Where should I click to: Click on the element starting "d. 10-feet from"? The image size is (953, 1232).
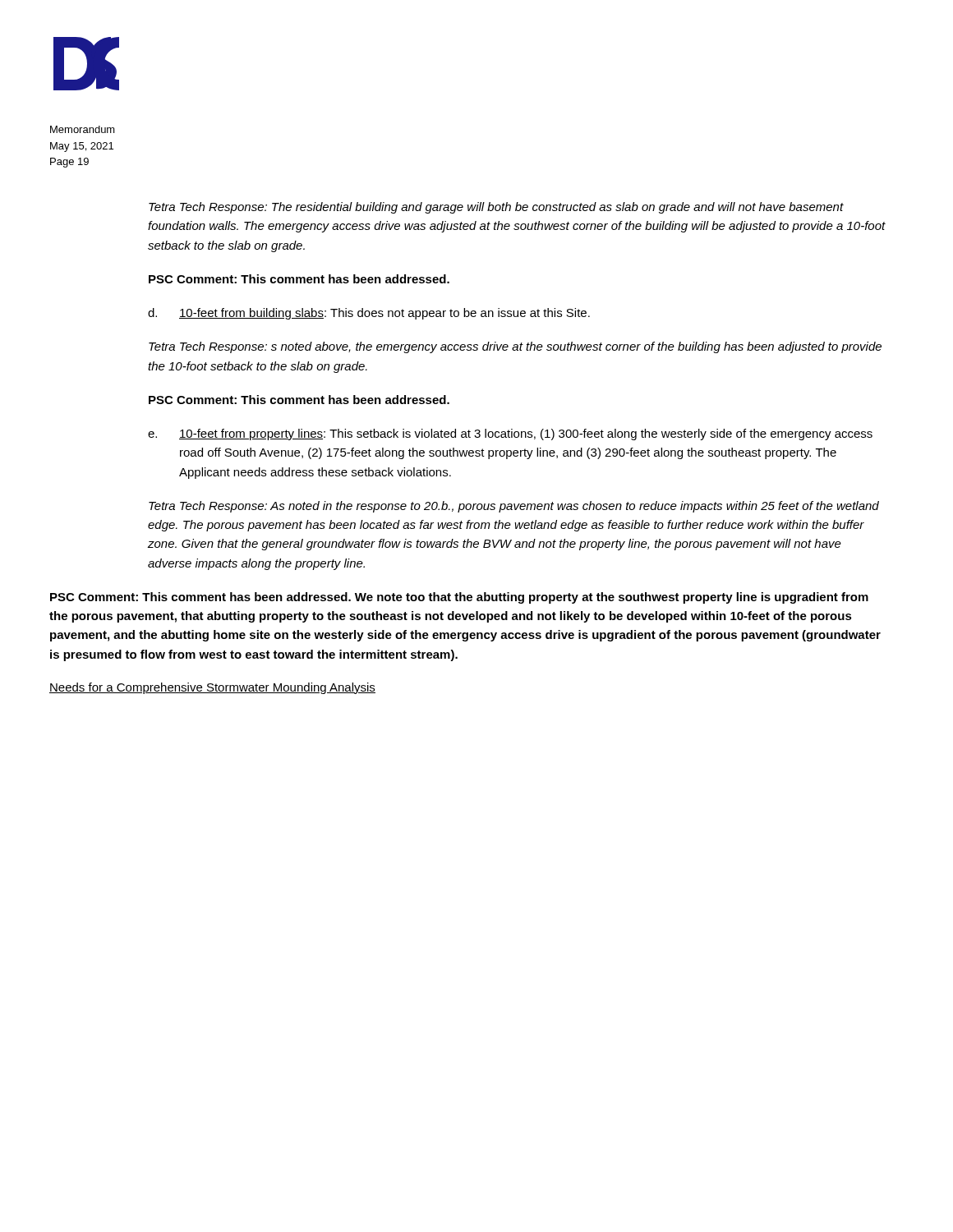[x=518, y=313]
